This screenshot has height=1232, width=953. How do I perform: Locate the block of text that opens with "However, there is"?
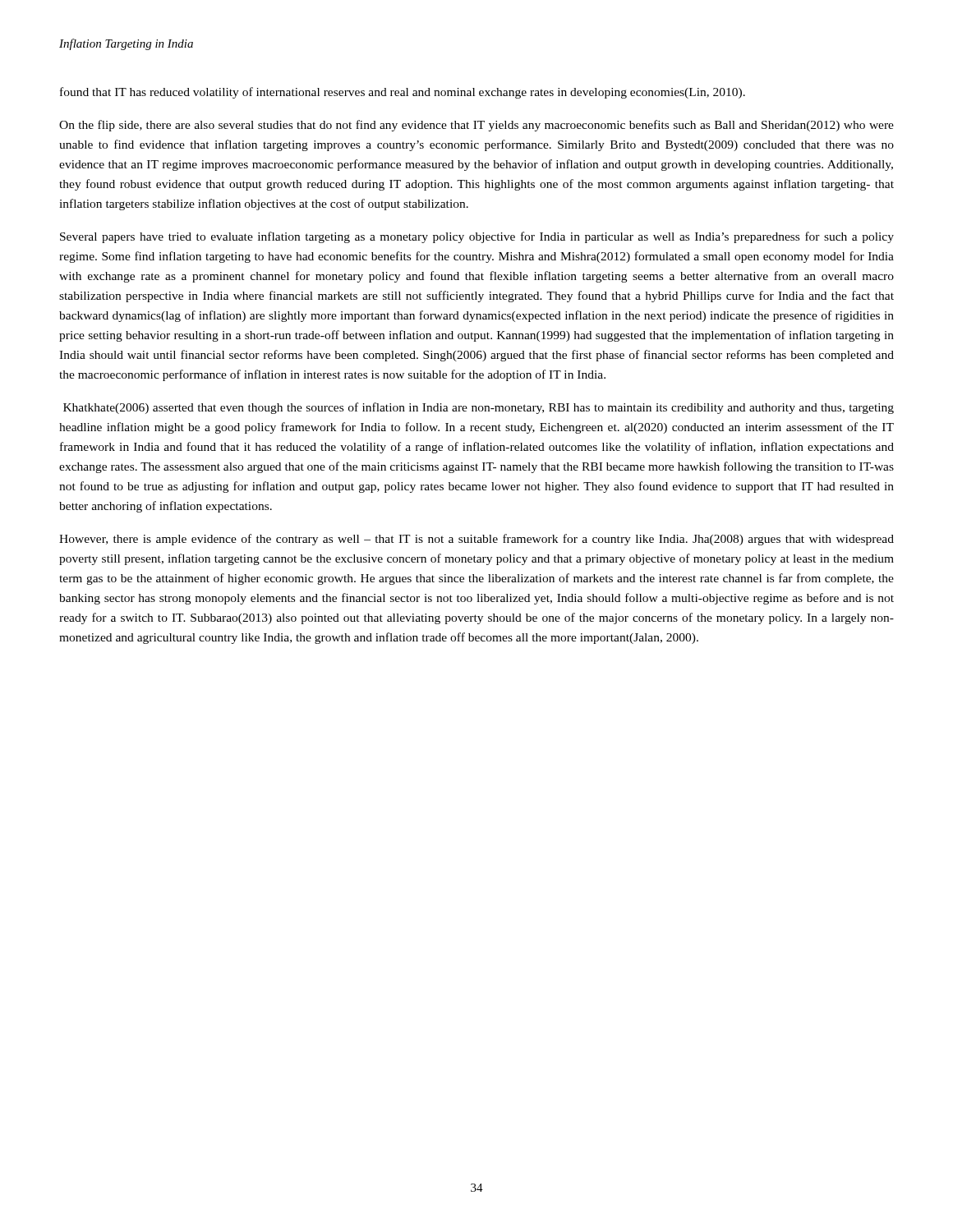click(476, 588)
